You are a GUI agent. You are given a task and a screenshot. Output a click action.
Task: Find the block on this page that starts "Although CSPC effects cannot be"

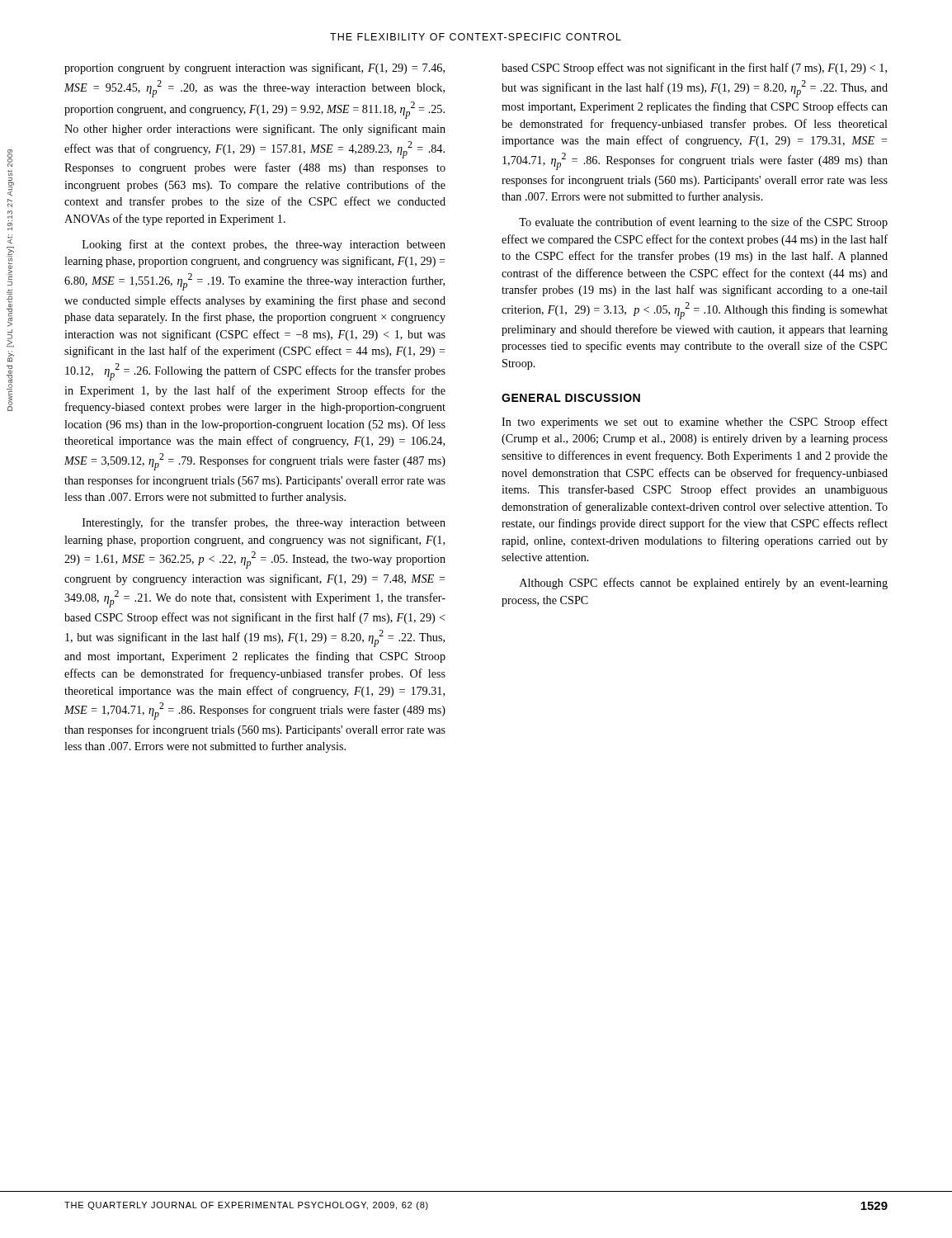pos(695,591)
